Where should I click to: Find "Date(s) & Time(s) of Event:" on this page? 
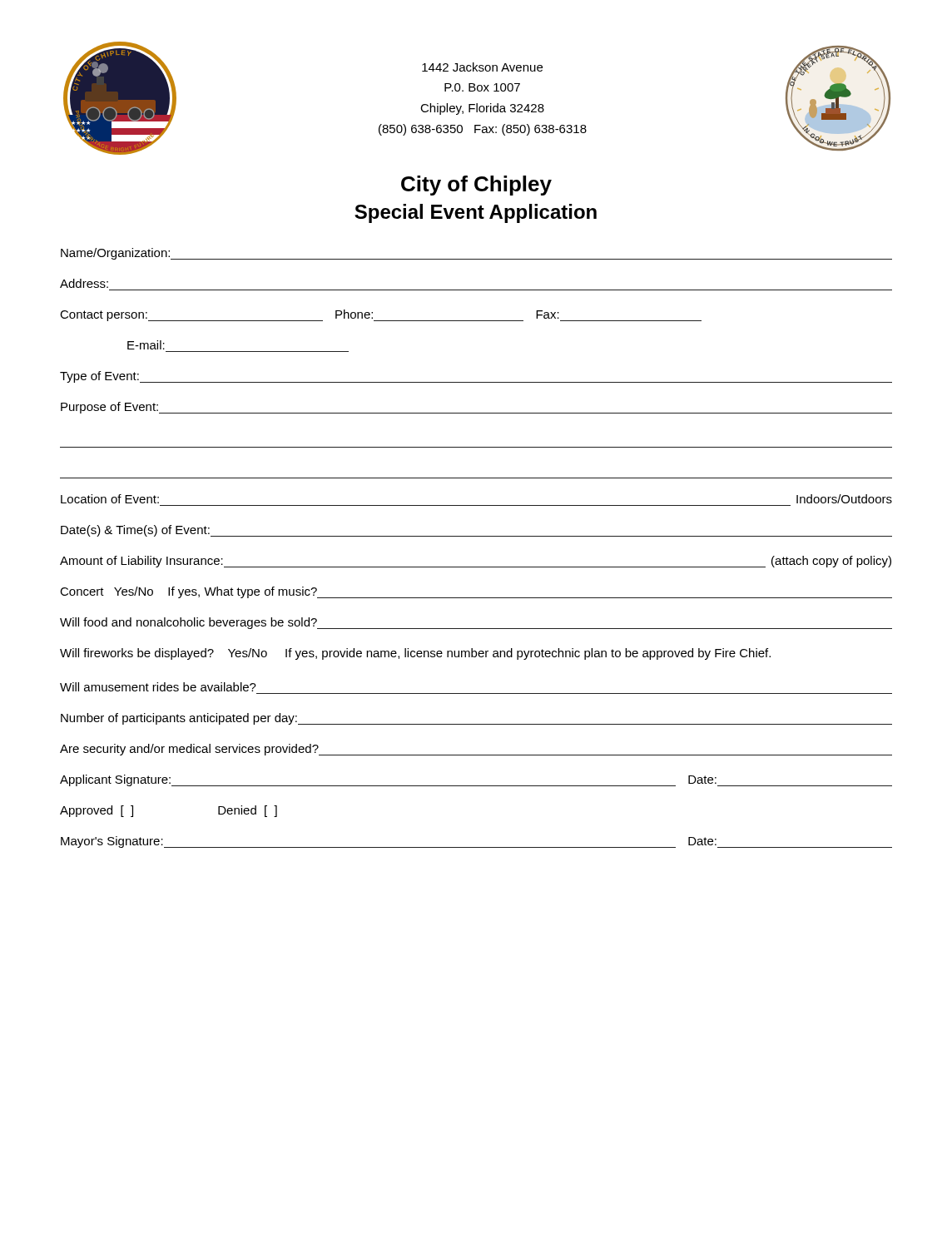pyautogui.click(x=476, y=529)
